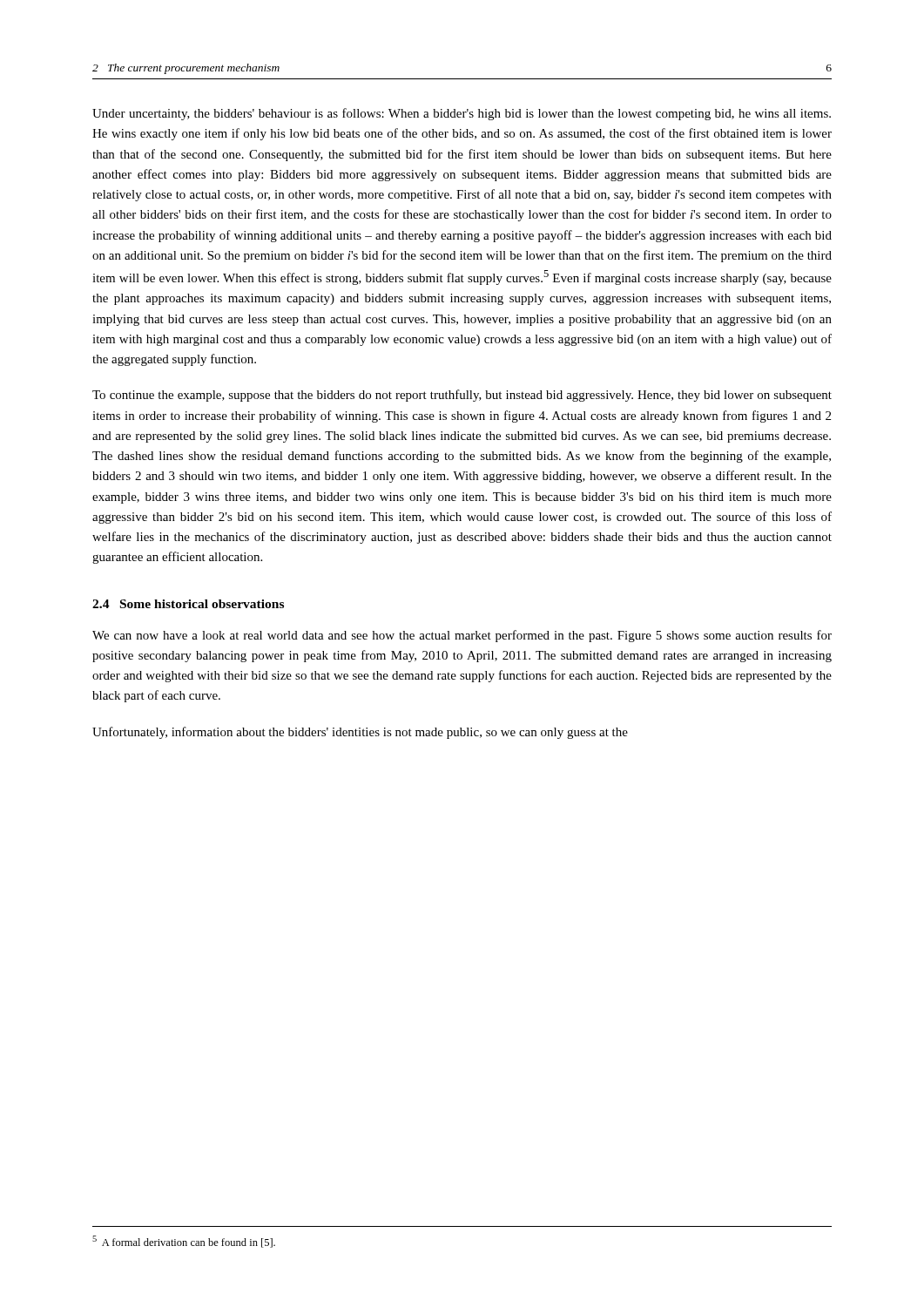Click the passage that begins "5 A formal derivation can be found"
Viewport: 924px width, 1307px height.
pos(184,1241)
